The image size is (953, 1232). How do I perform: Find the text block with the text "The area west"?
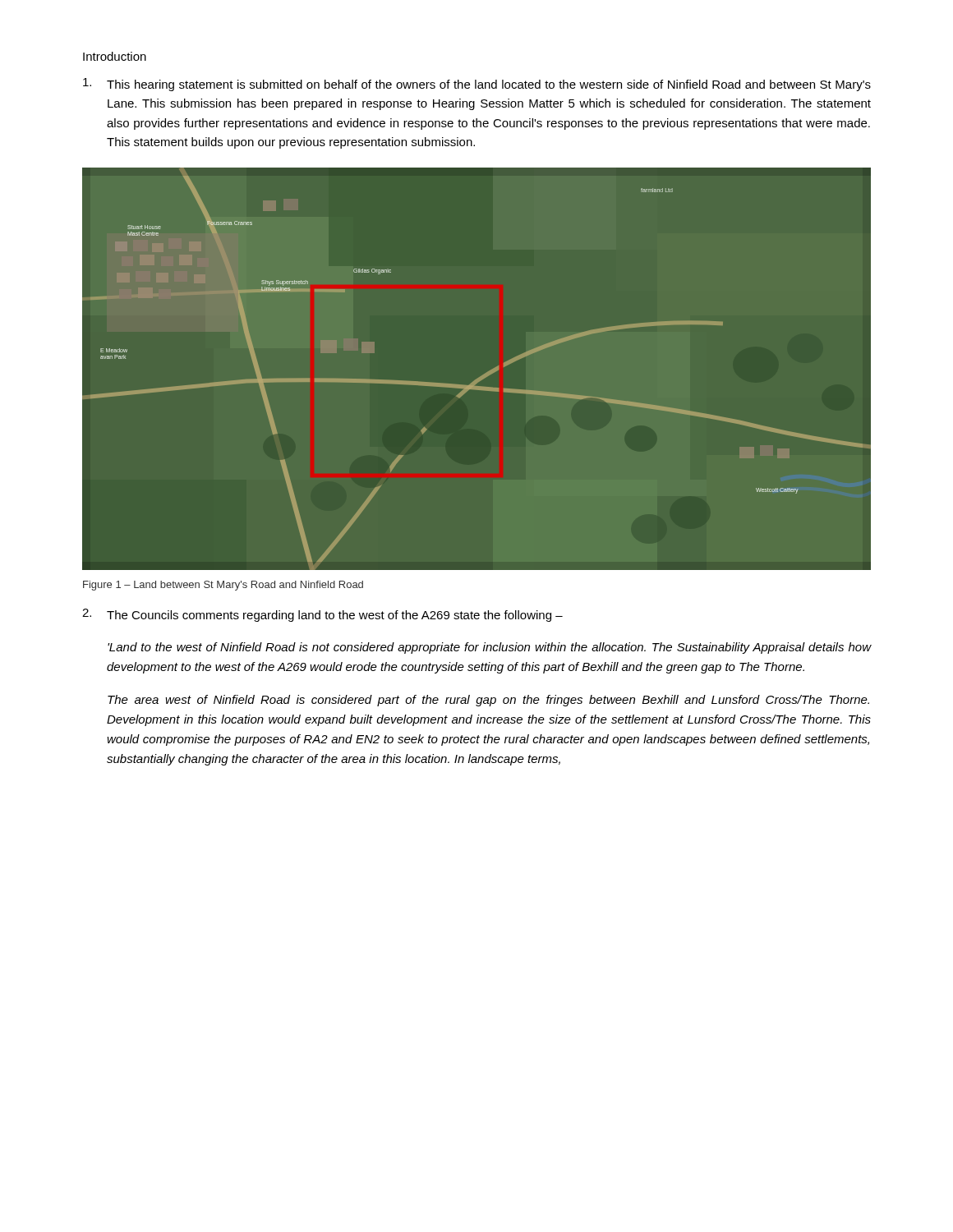coord(489,730)
